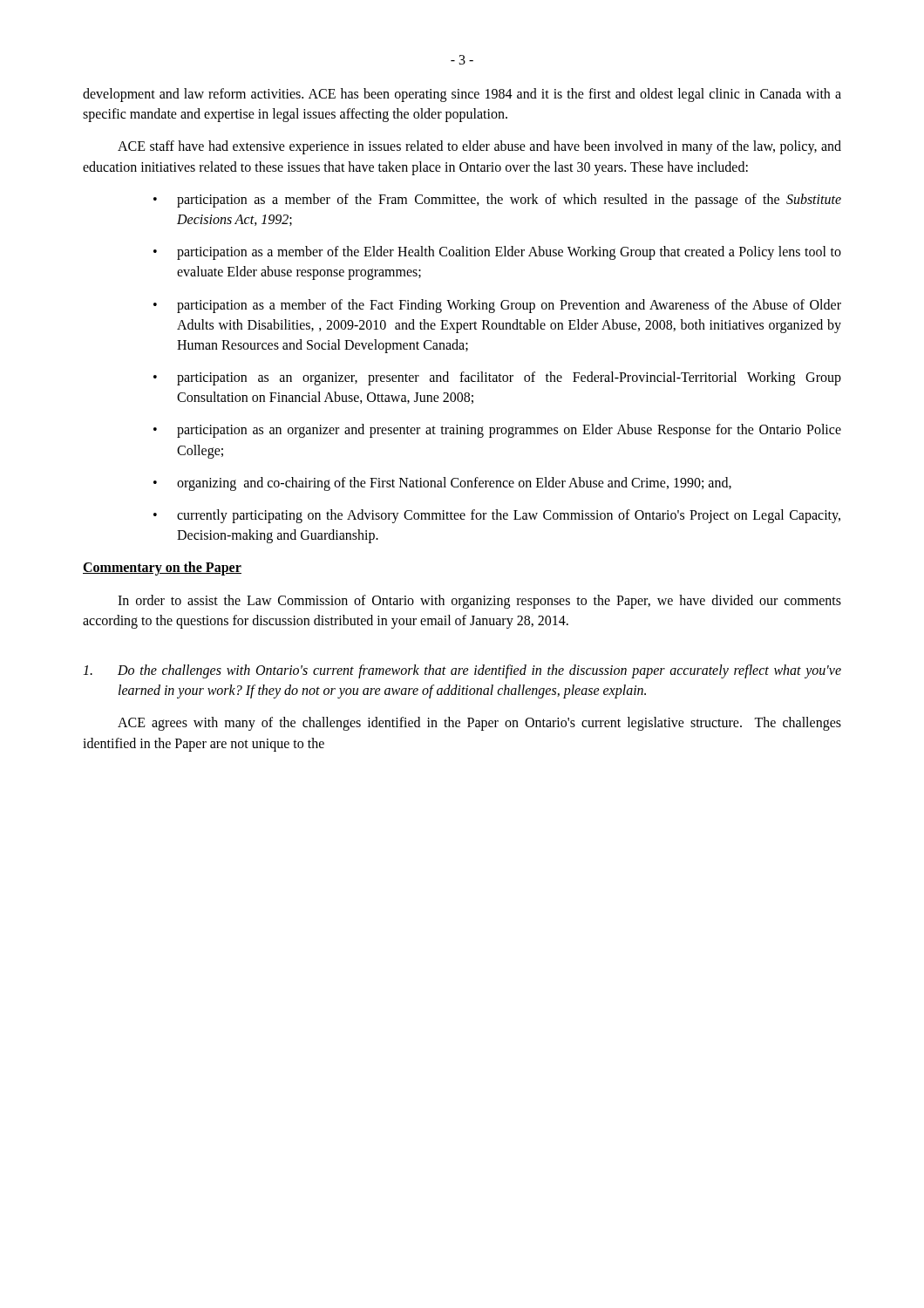Find the text block starting "ACE agrees with many of the"
This screenshot has width=924, height=1308.
462,733
